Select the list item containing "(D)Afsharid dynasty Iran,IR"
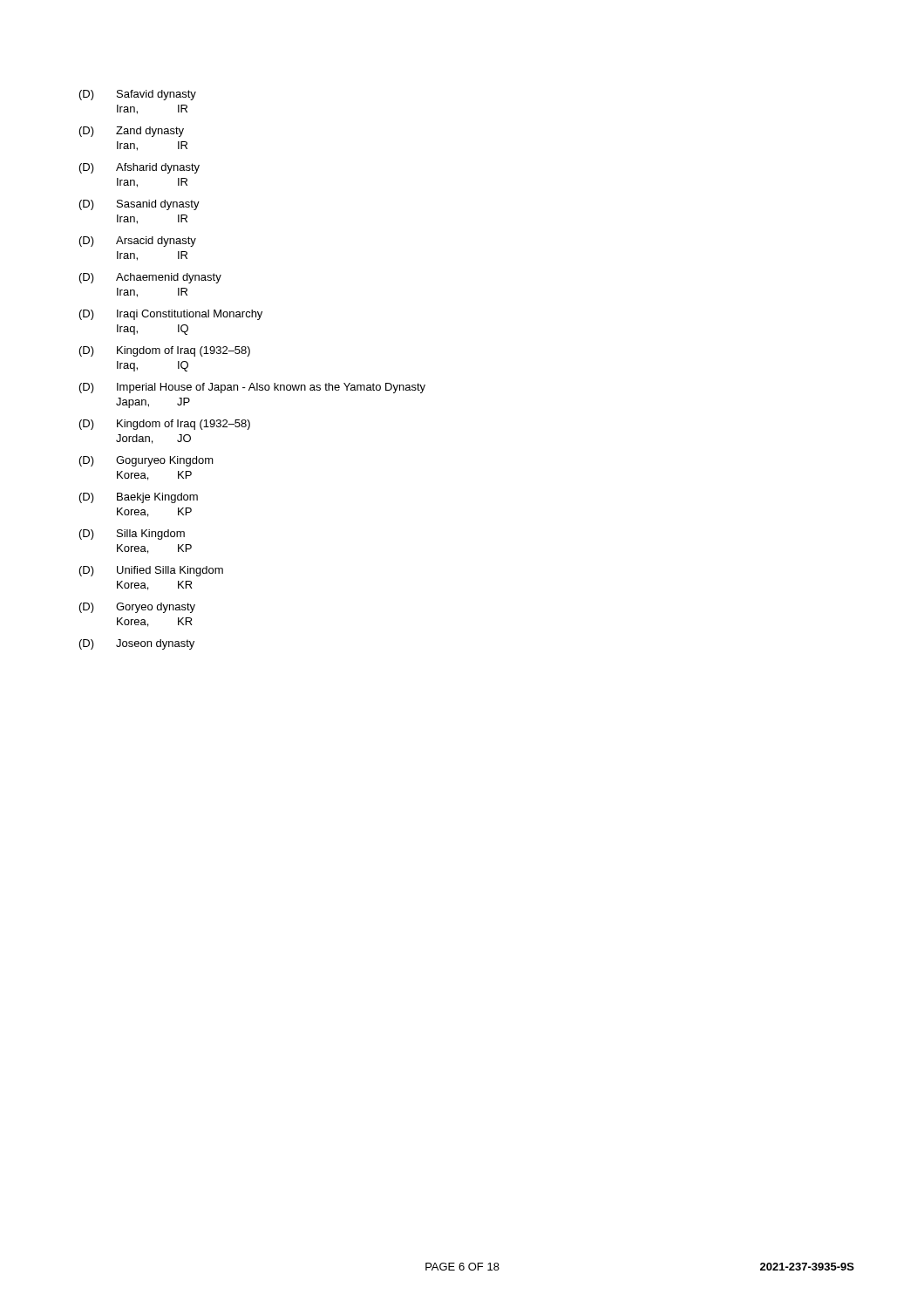The height and width of the screenshot is (1308, 924). [139, 168]
